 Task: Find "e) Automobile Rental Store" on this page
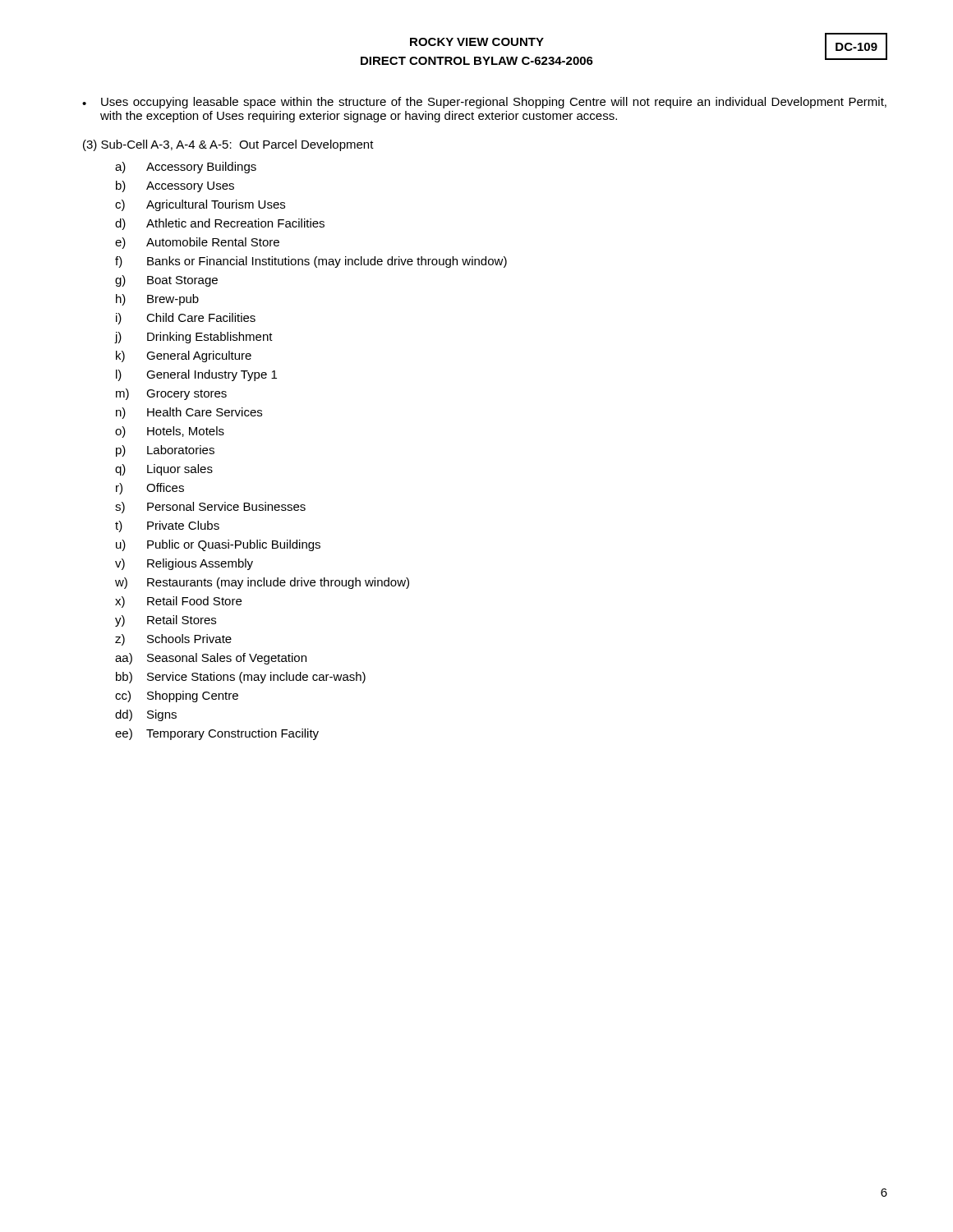197,243
